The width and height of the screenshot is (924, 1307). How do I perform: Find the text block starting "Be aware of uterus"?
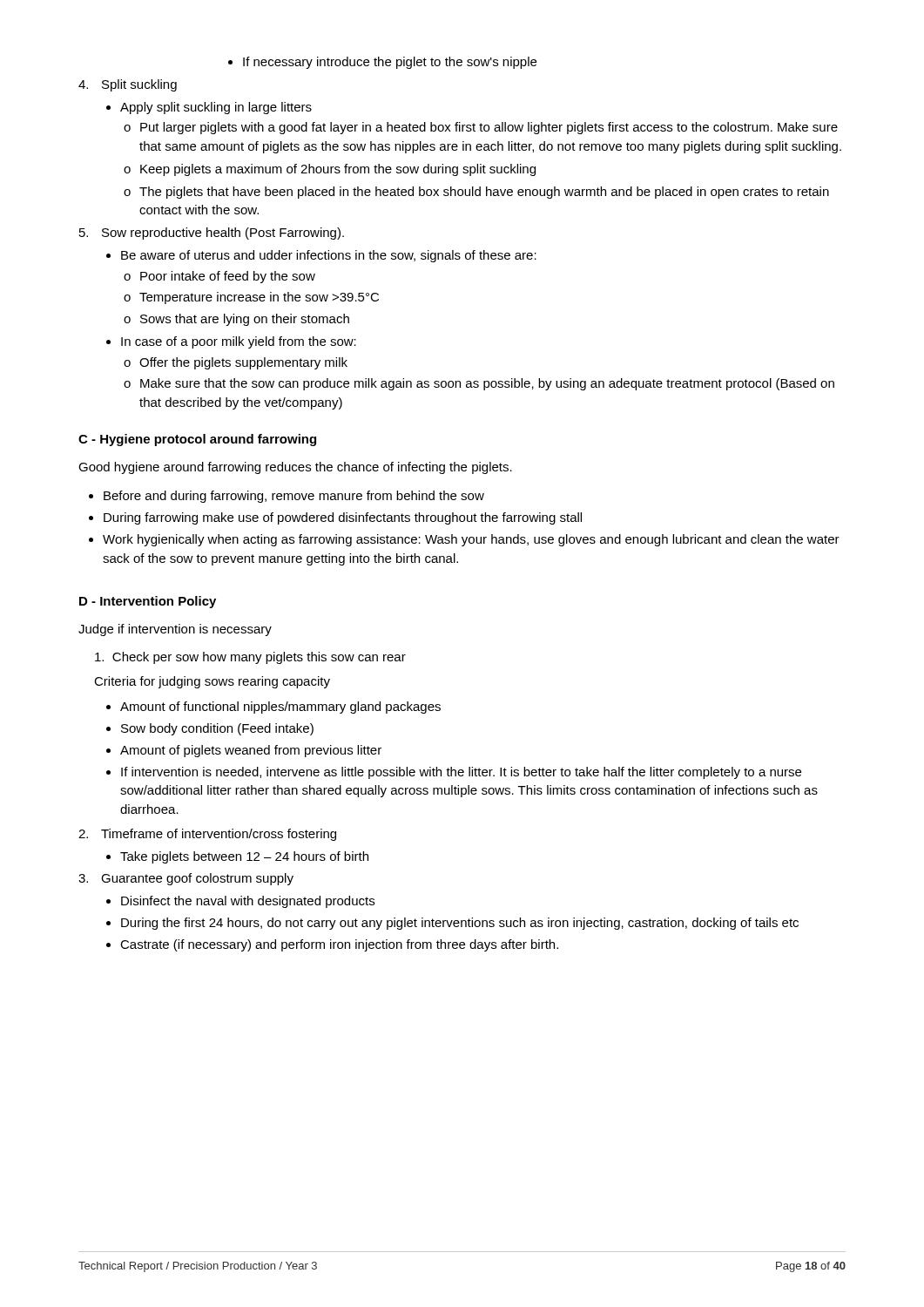click(x=321, y=256)
